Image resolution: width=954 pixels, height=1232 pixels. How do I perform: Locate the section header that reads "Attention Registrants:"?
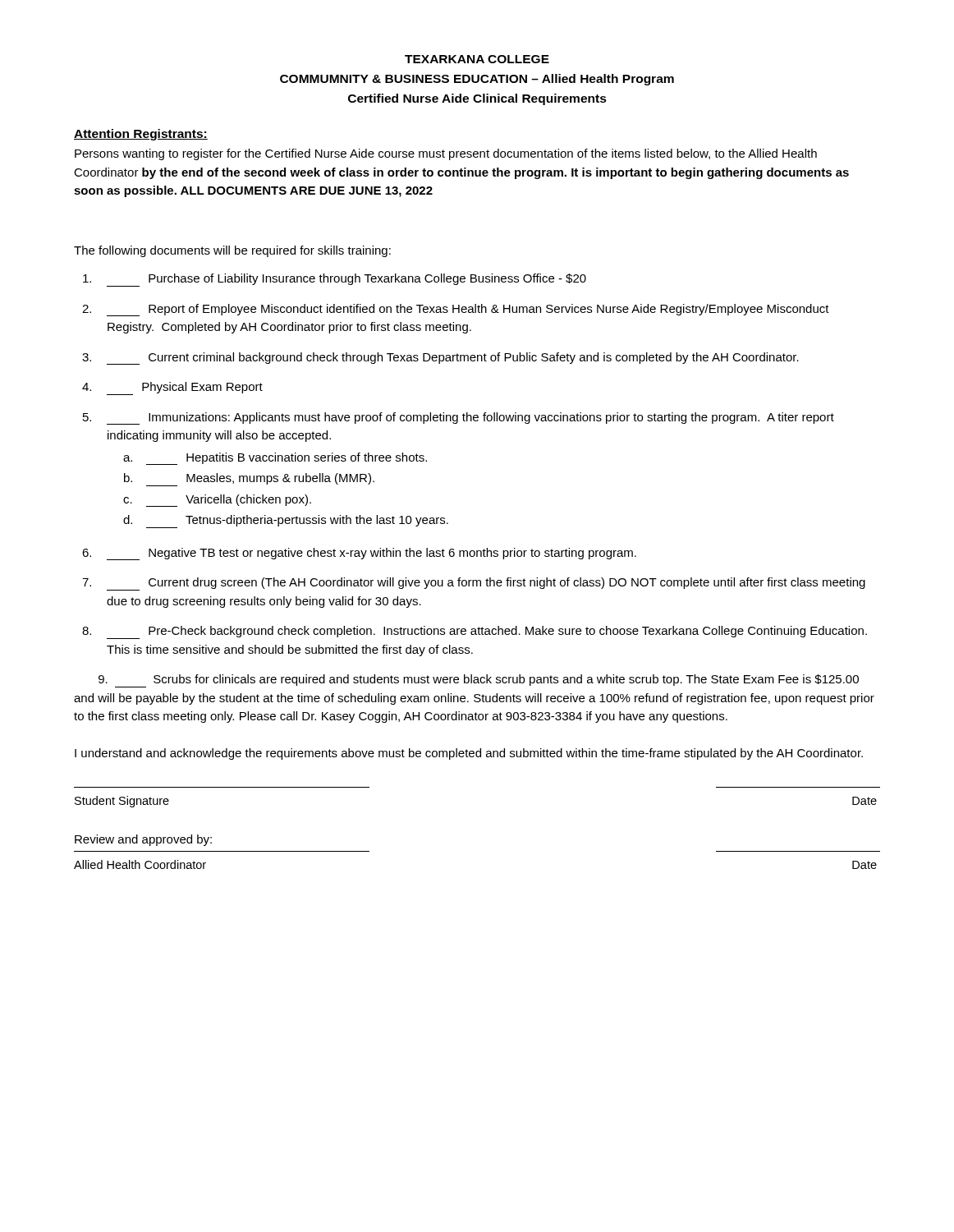[141, 133]
